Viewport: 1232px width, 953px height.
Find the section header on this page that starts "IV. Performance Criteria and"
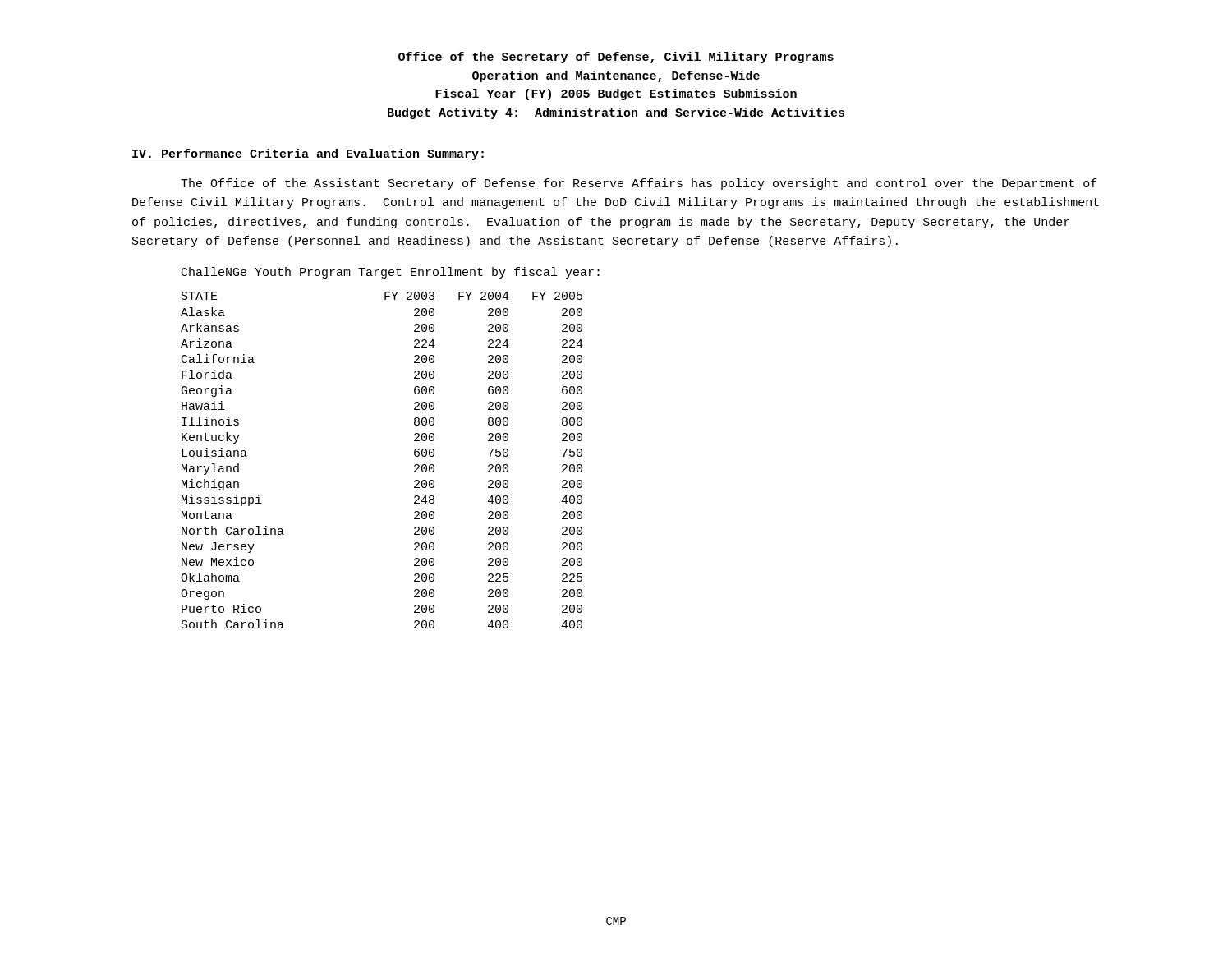(x=309, y=155)
